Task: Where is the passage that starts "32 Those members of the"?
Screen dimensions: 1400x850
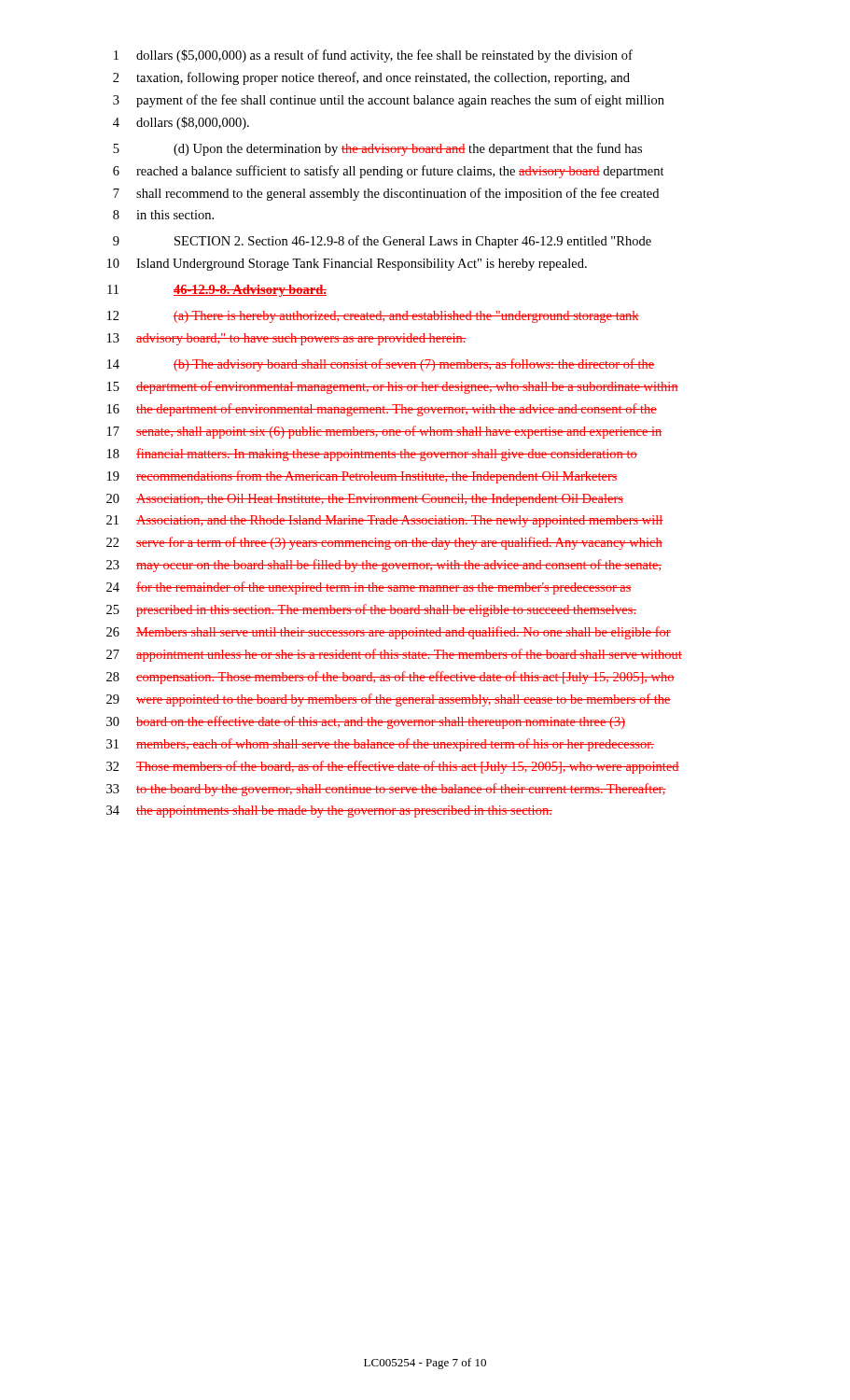Action: click(x=430, y=767)
